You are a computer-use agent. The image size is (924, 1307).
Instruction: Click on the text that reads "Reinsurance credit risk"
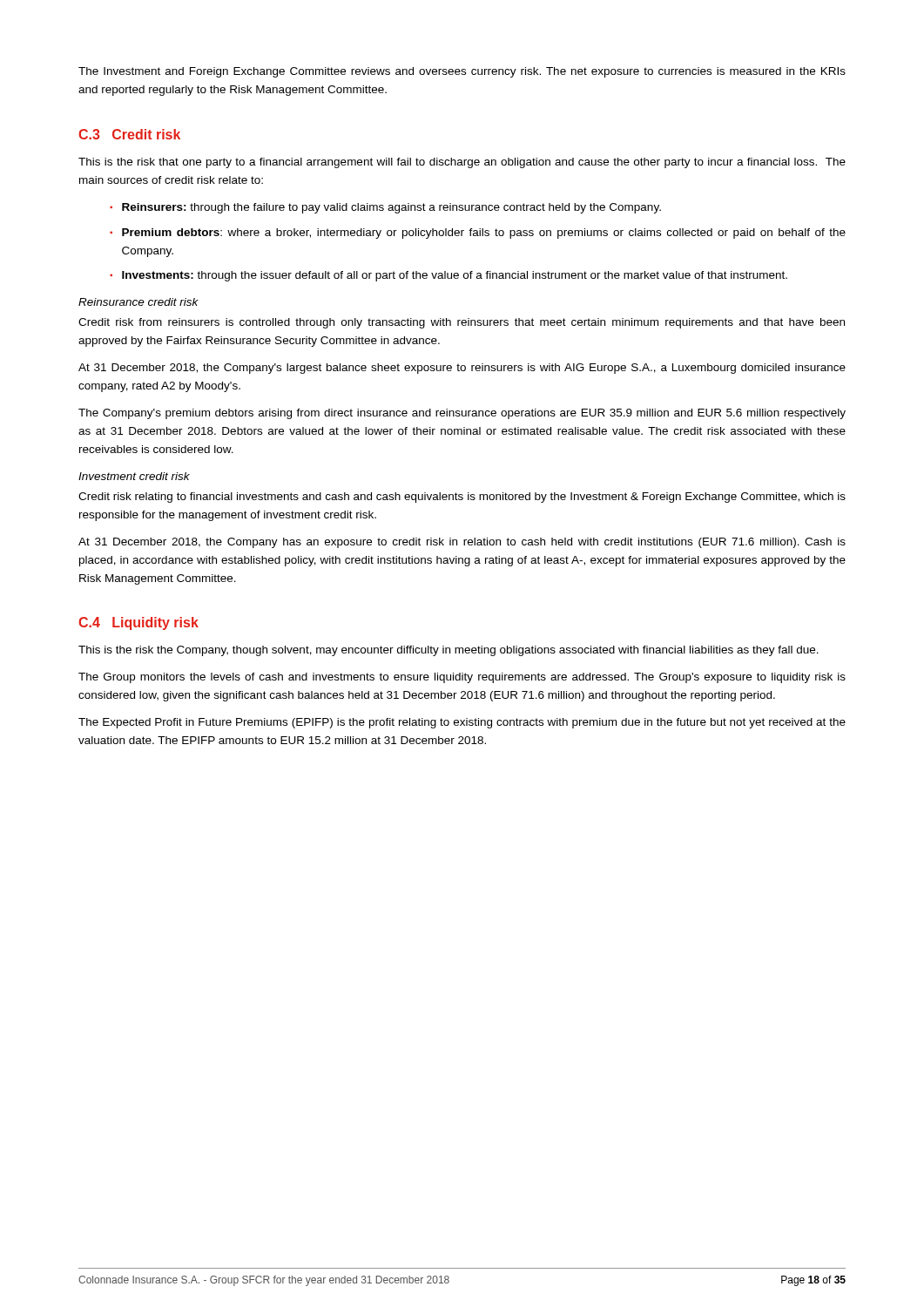(138, 302)
